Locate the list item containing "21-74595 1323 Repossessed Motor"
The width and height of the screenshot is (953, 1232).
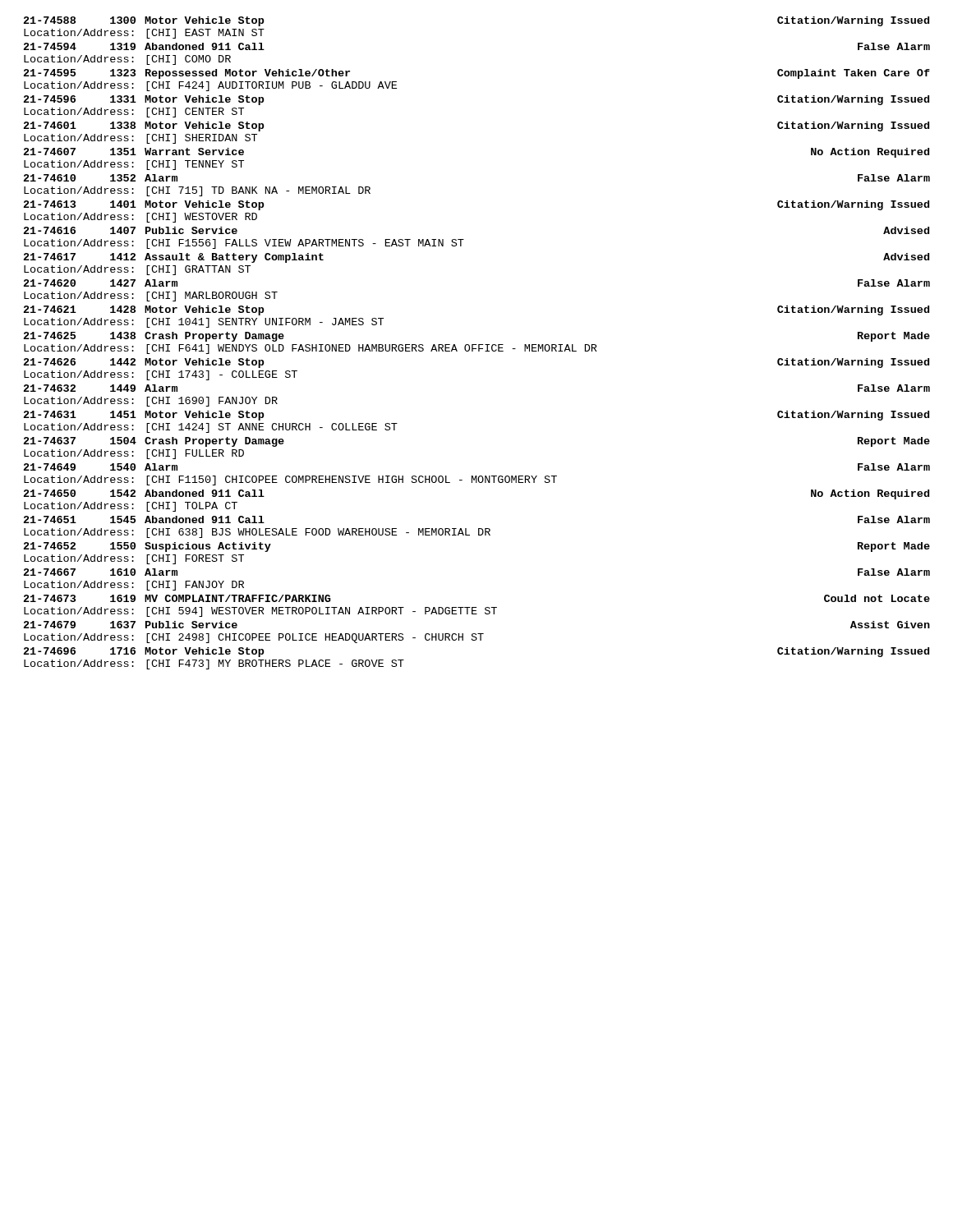(46, 74)
